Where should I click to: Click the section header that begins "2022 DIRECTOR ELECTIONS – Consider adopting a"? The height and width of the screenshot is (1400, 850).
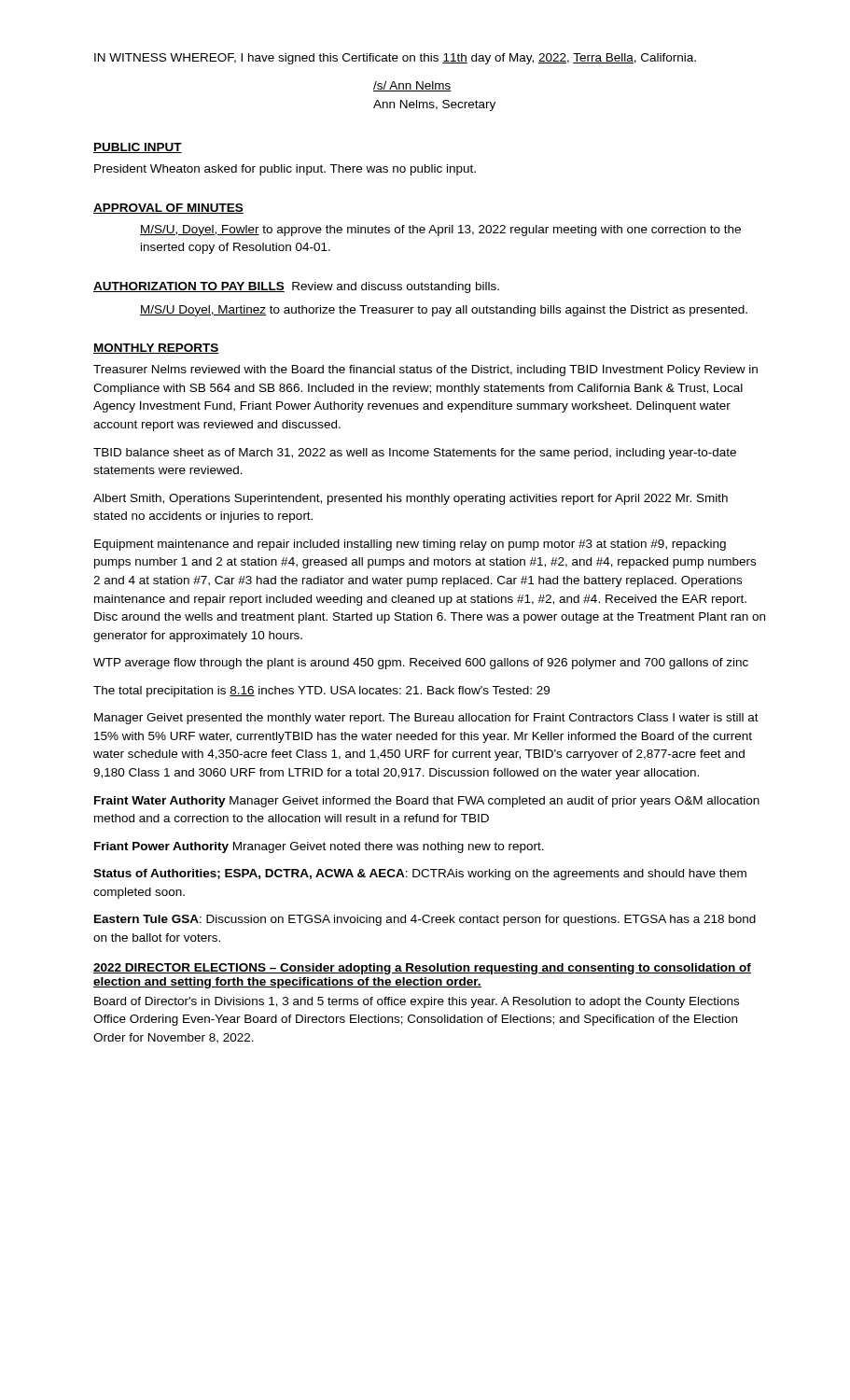(x=430, y=974)
